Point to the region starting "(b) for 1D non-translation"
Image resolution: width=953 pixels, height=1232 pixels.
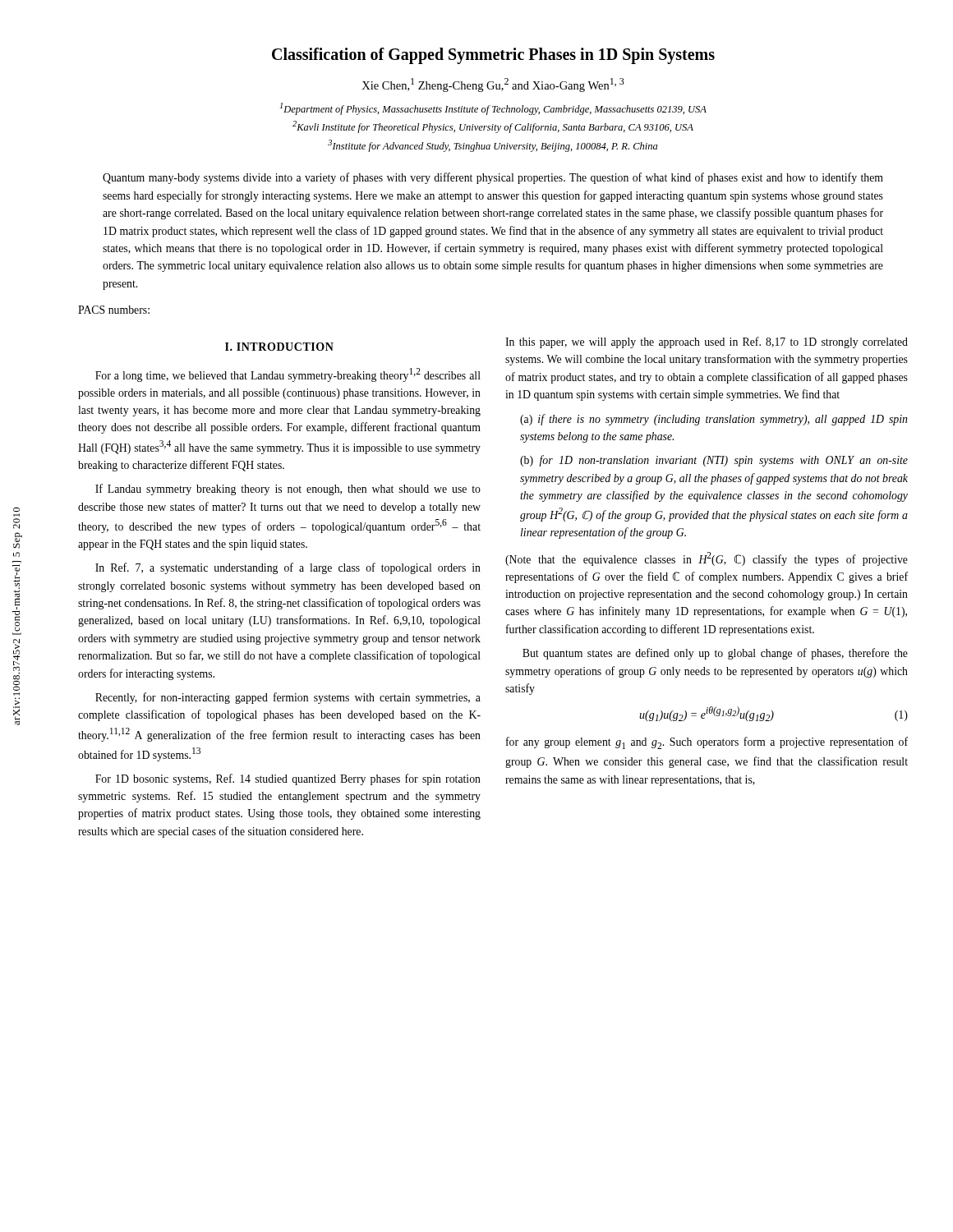pos(714,497)
